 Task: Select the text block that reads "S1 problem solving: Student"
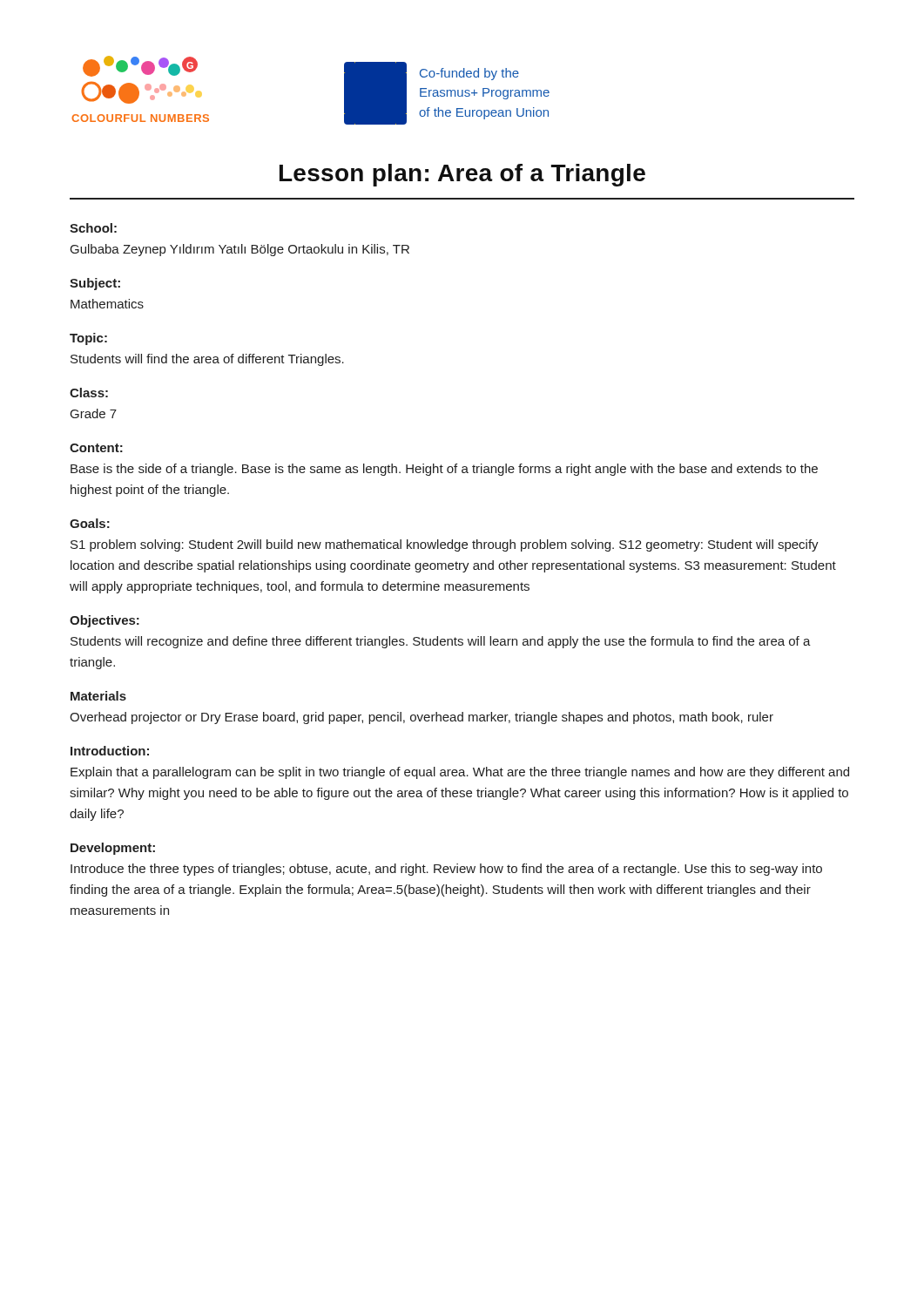pyautogui.click(x=453, y=565)
